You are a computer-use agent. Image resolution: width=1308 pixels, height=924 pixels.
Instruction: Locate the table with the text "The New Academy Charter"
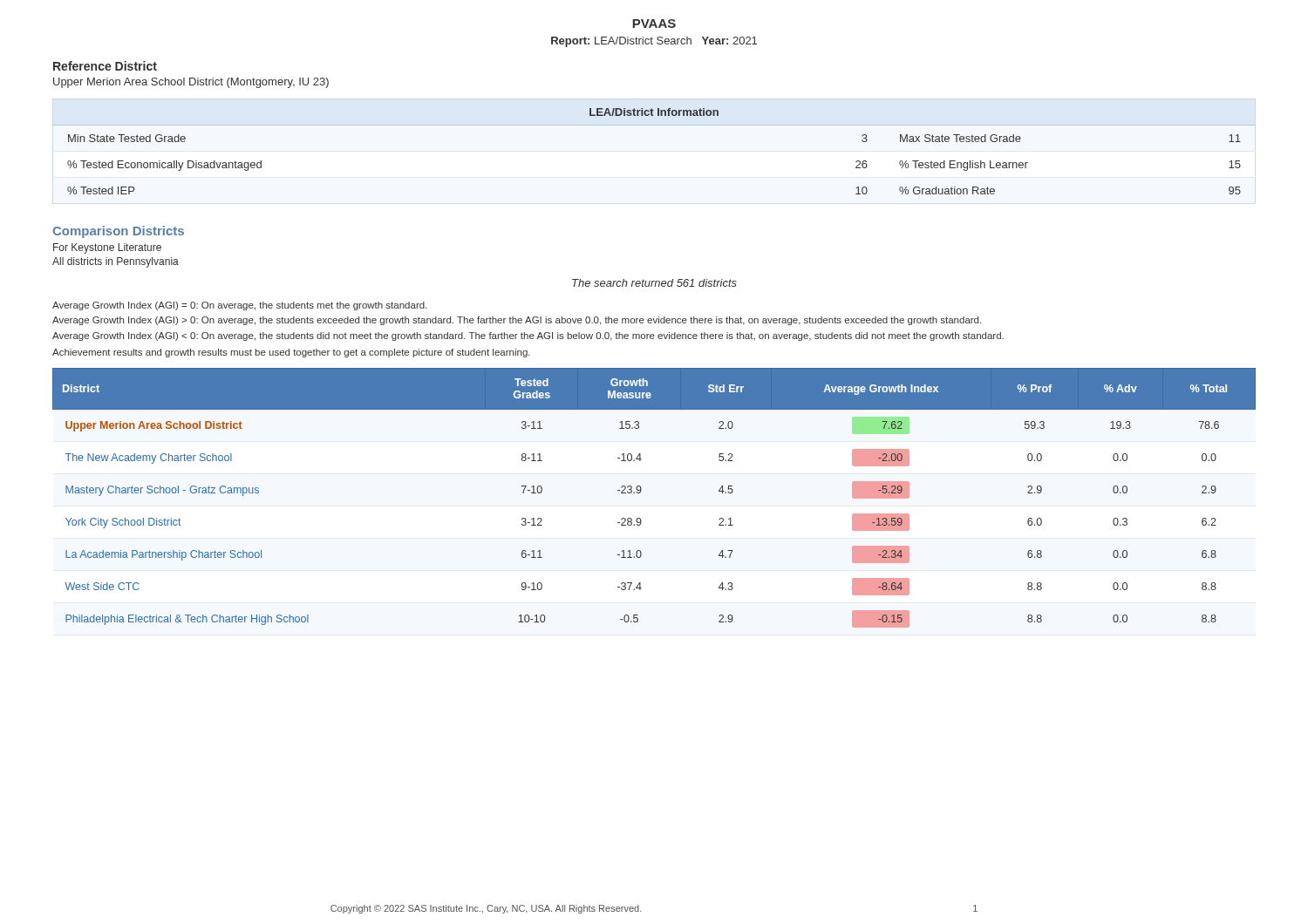[x=654, y=501]
